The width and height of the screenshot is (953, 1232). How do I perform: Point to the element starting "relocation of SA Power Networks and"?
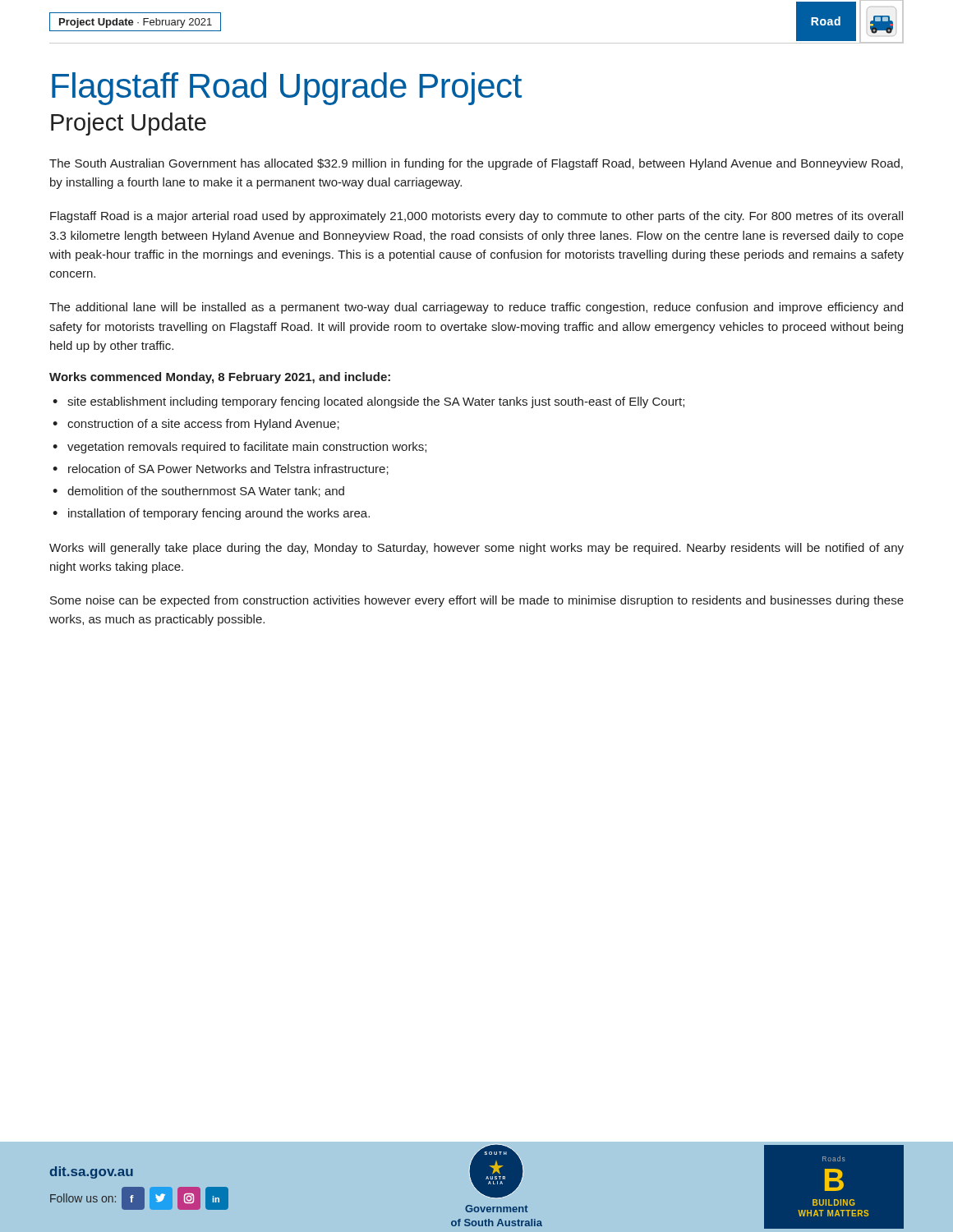point(228,469)
